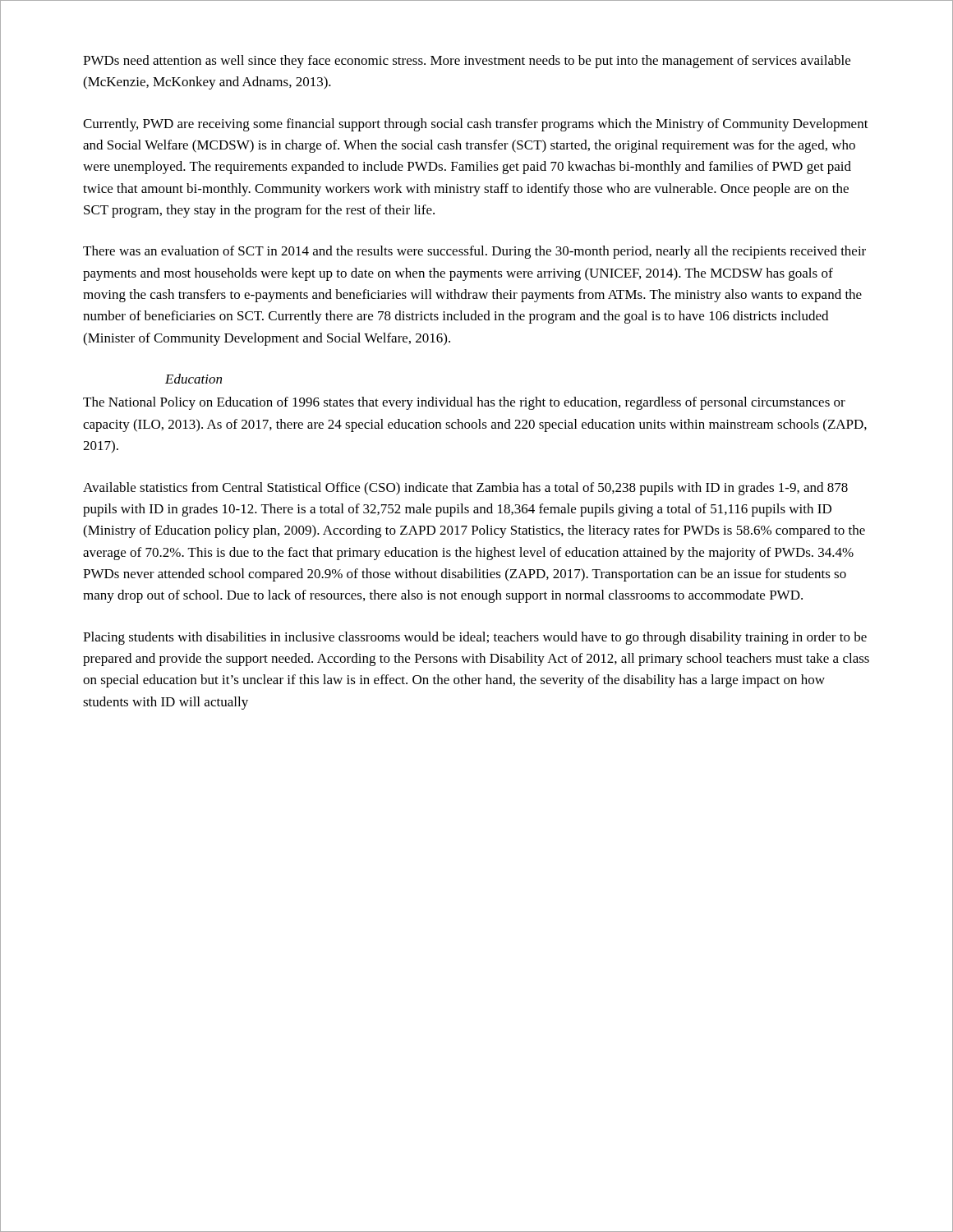Select the region starting "The National Policy"

tap(476, 425)
